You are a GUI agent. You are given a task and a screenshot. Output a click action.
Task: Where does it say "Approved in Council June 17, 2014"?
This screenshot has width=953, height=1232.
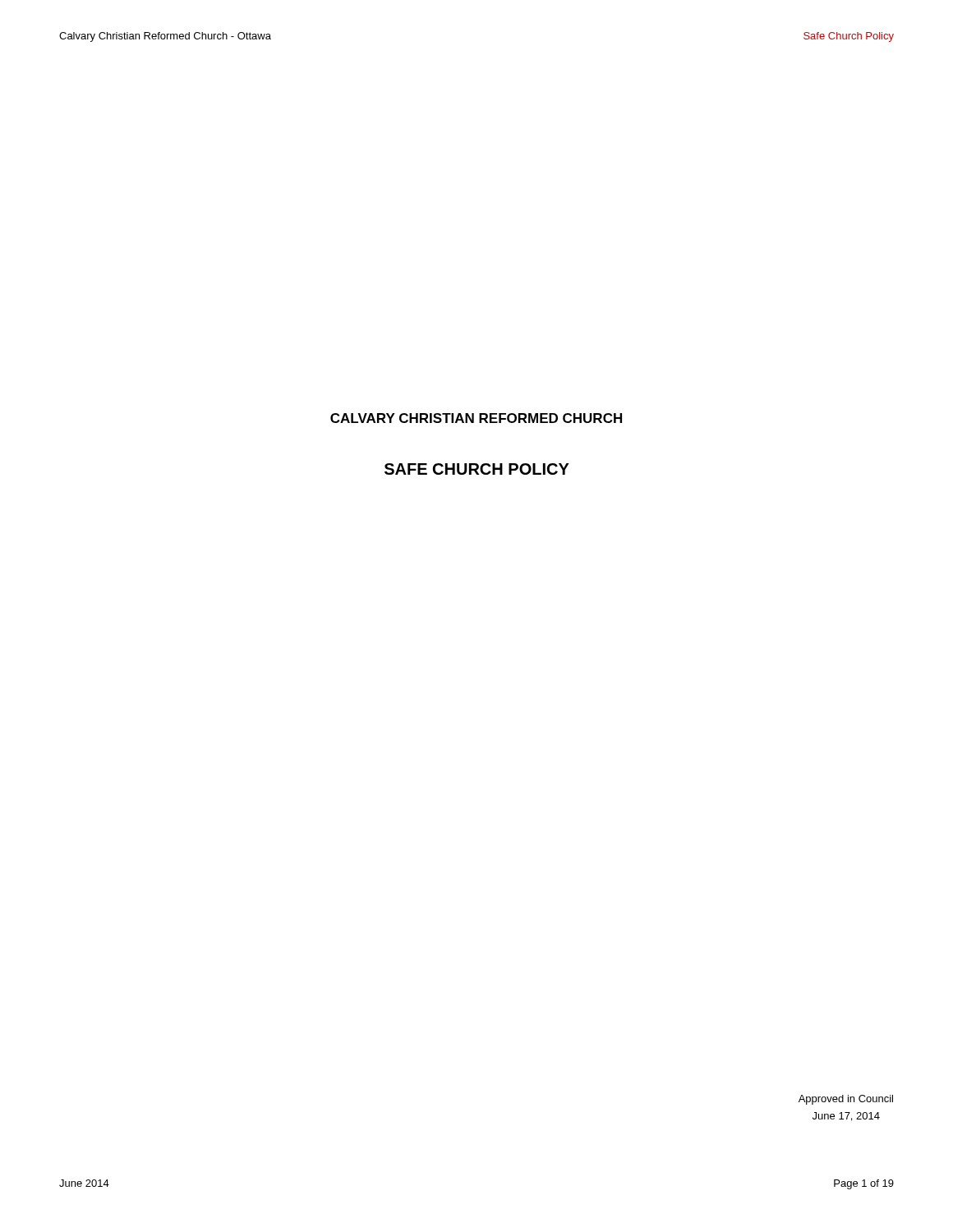click(x=846, y=1107)
